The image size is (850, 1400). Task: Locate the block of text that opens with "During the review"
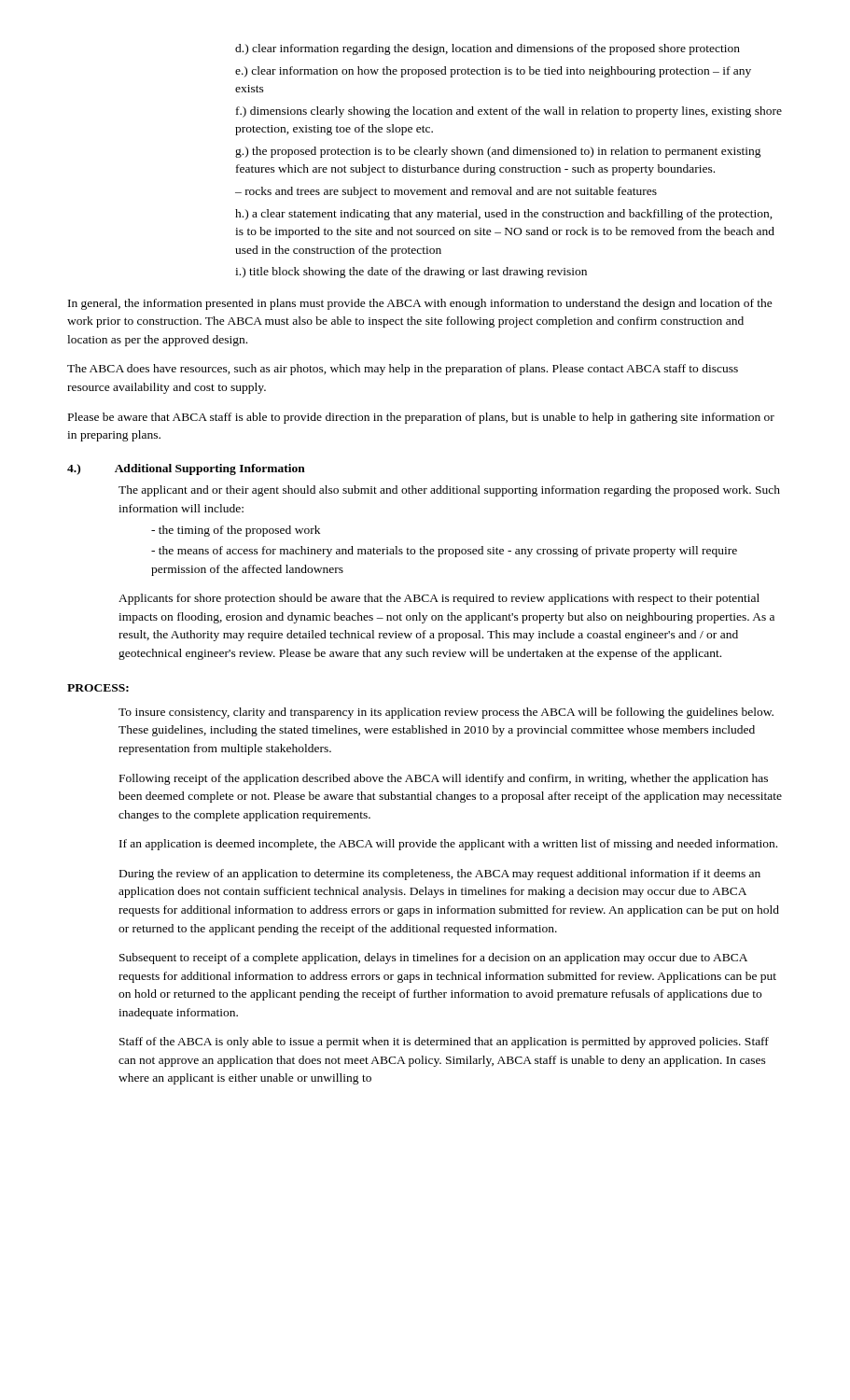pyautogui.click(x=449, y=900)
